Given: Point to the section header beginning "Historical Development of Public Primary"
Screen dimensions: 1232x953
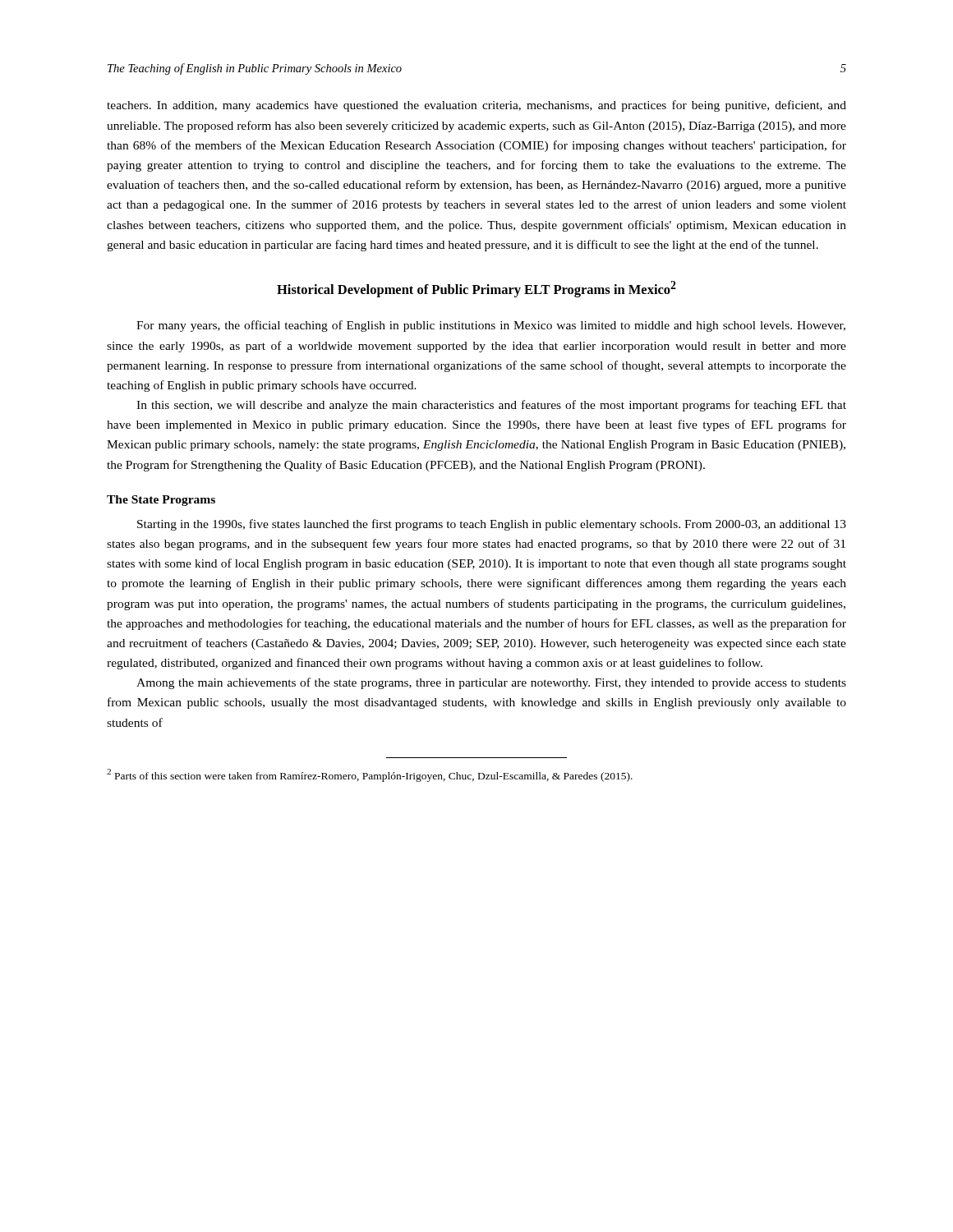Looking at the screenshot, I should click(x=476, y=288).
